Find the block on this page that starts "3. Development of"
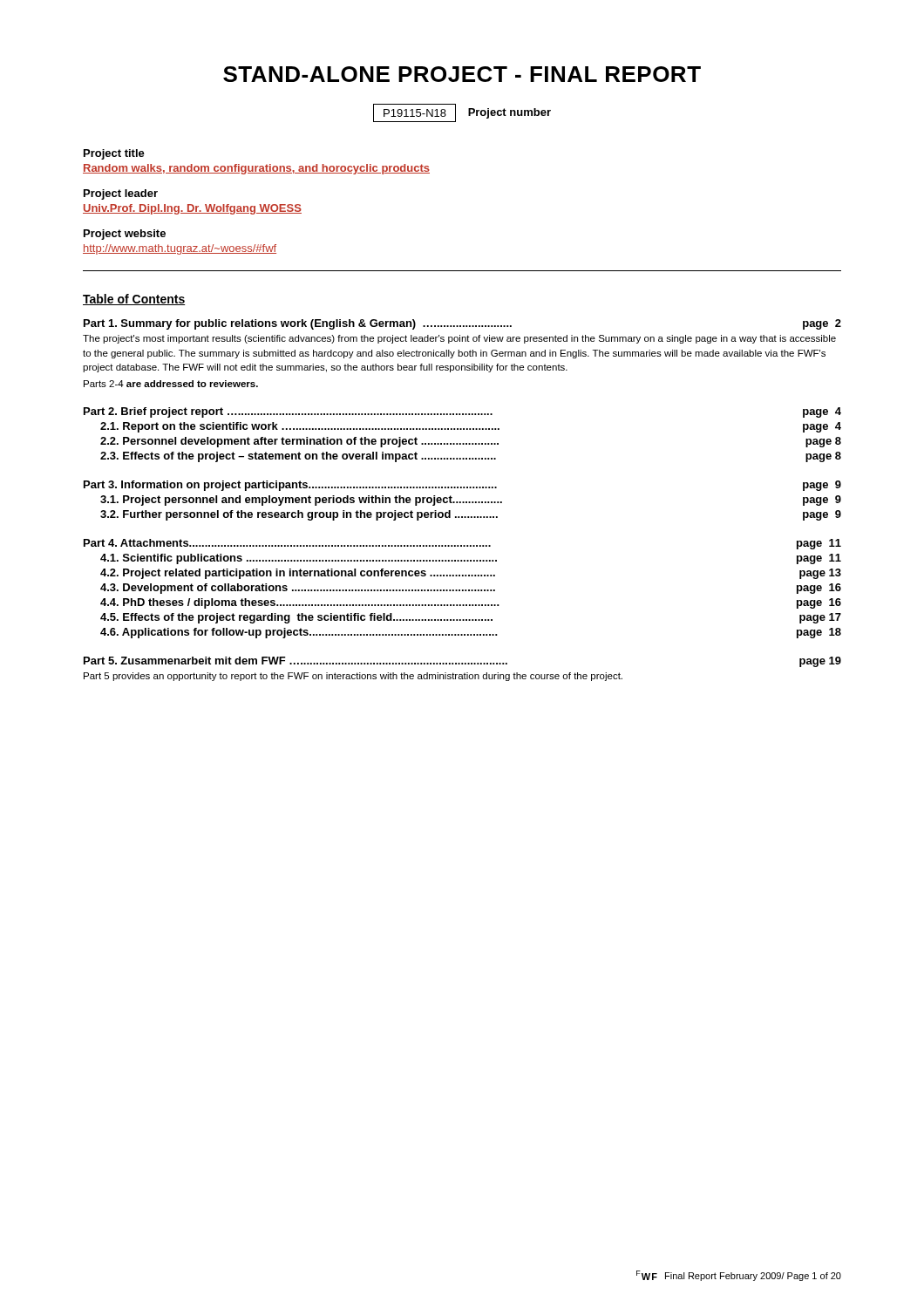This screenshot has width=924, height=1308. click(x=471, y=587)
